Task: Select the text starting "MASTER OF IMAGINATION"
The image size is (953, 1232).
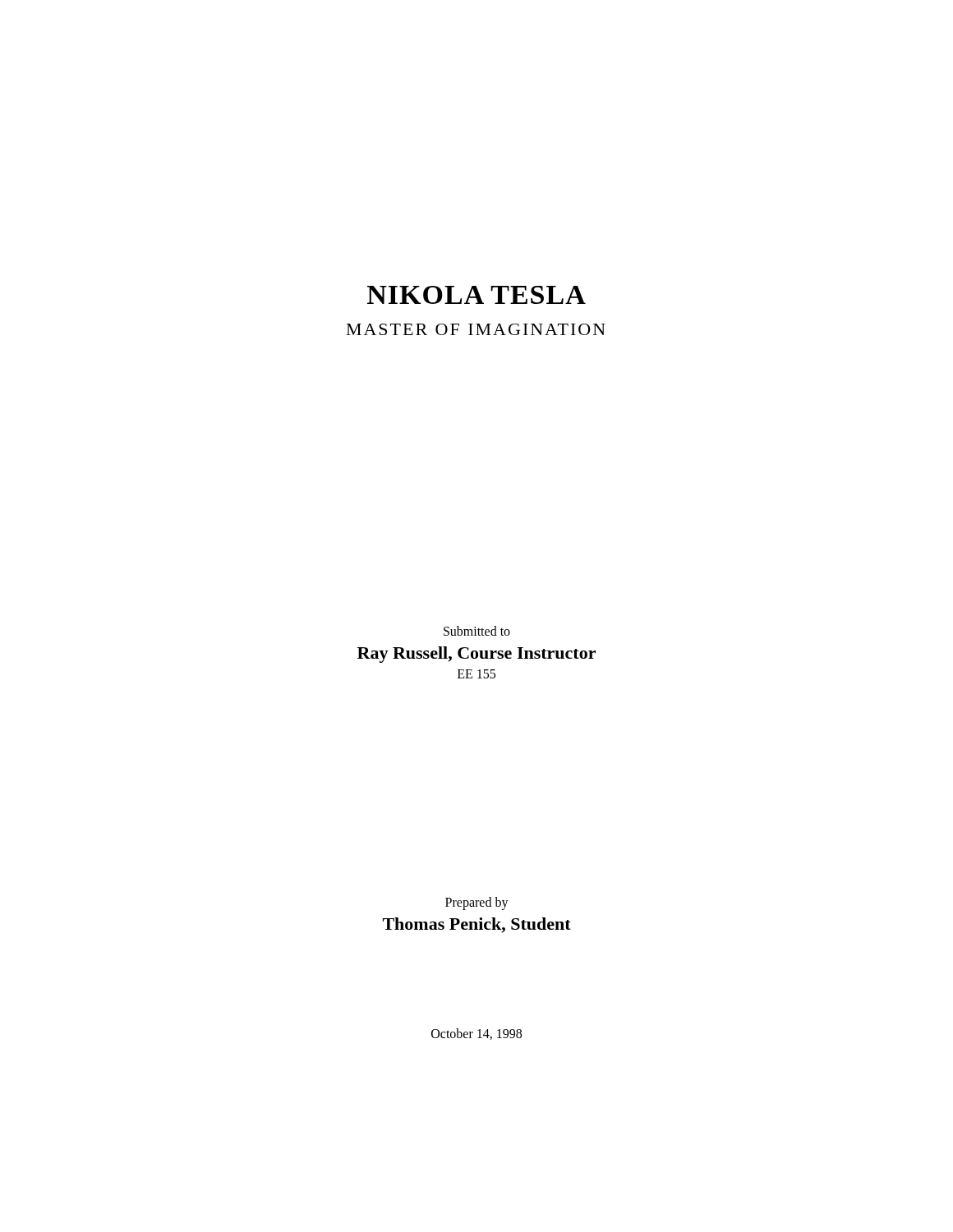Action: click(476, 329)
